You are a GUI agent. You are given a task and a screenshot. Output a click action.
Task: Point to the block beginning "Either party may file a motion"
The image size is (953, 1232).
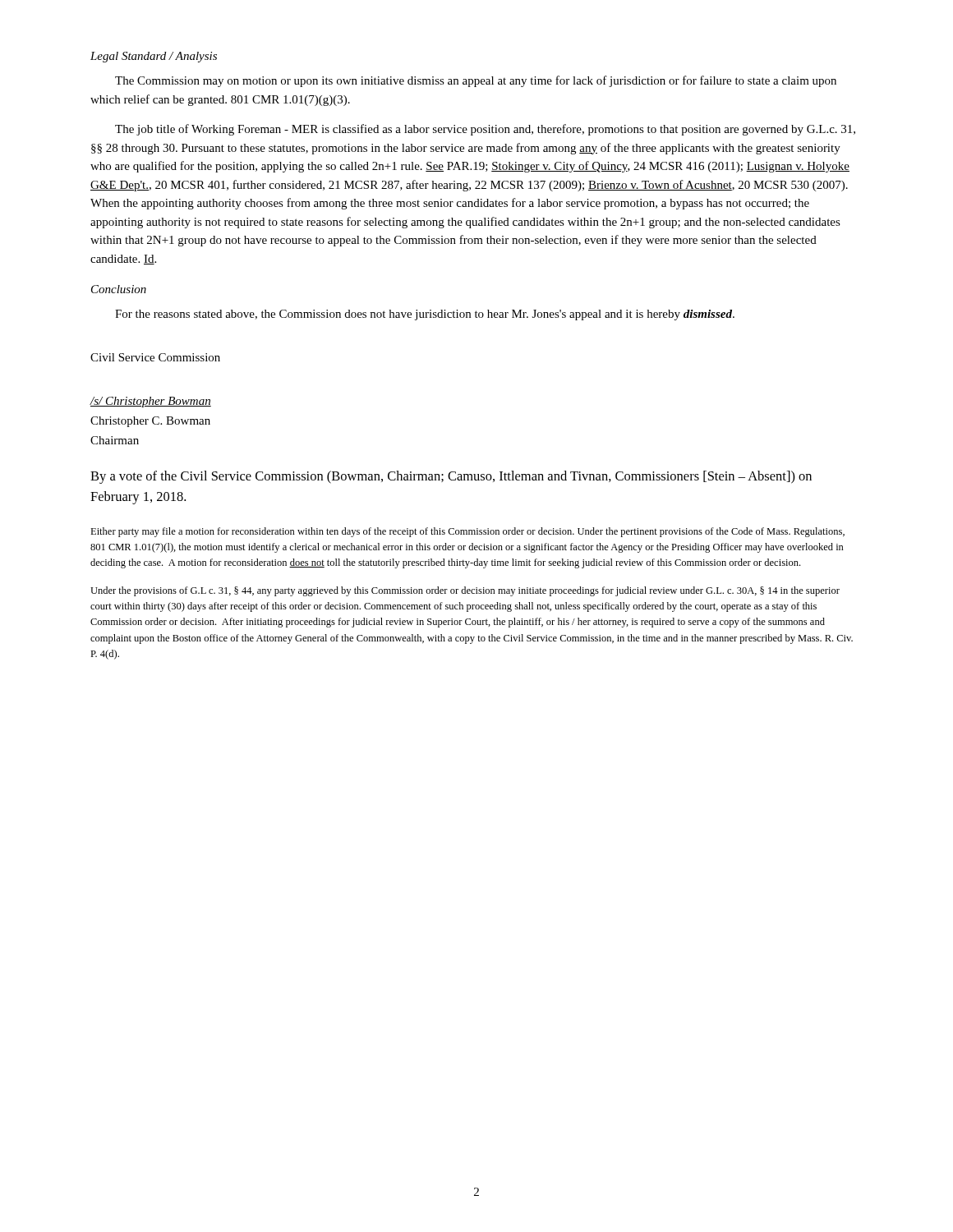tap(468, 547)
